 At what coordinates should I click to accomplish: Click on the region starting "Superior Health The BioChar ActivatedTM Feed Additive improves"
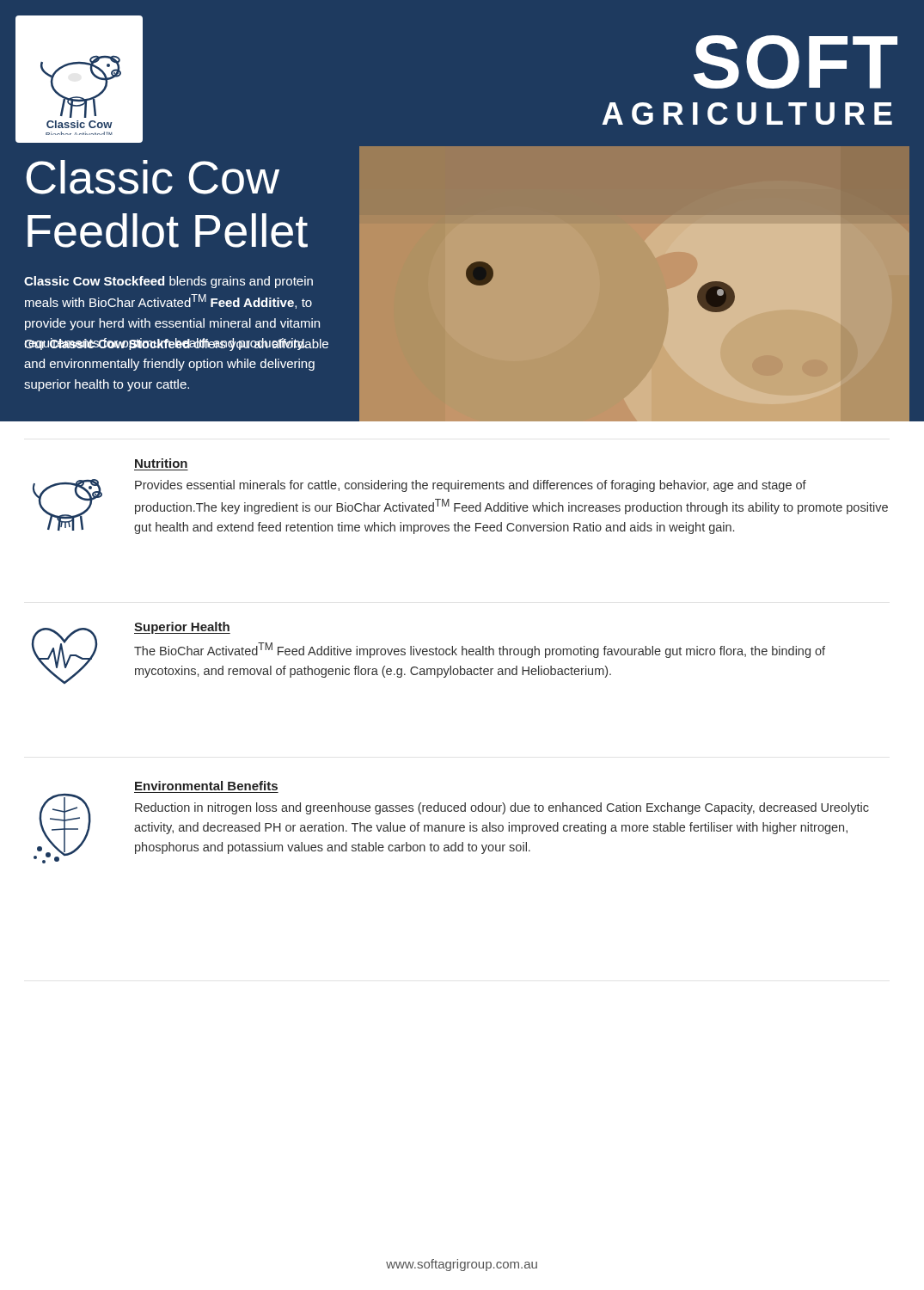457,659
